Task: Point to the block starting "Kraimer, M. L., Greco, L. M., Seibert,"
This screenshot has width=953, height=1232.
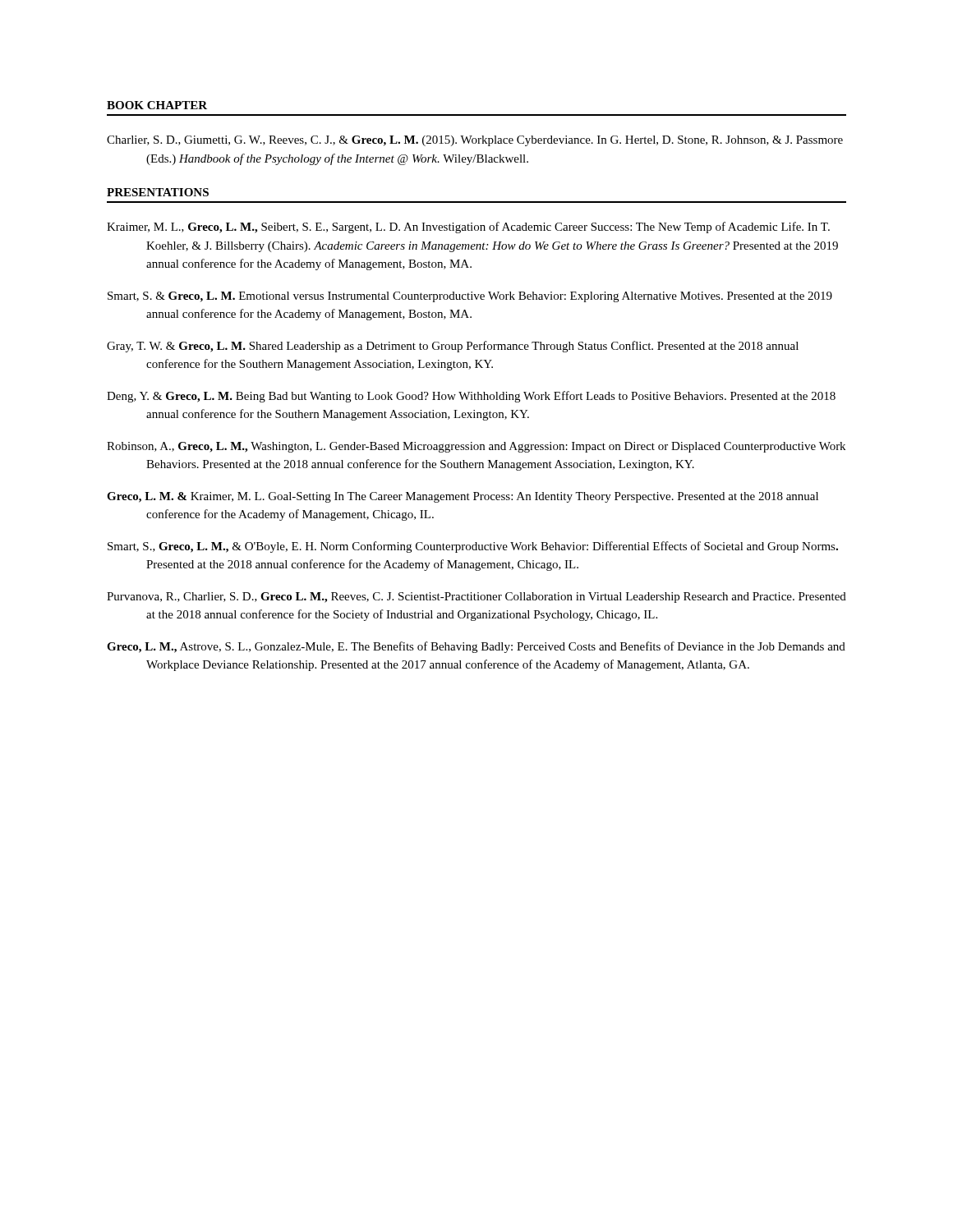Action: [473, 245]
